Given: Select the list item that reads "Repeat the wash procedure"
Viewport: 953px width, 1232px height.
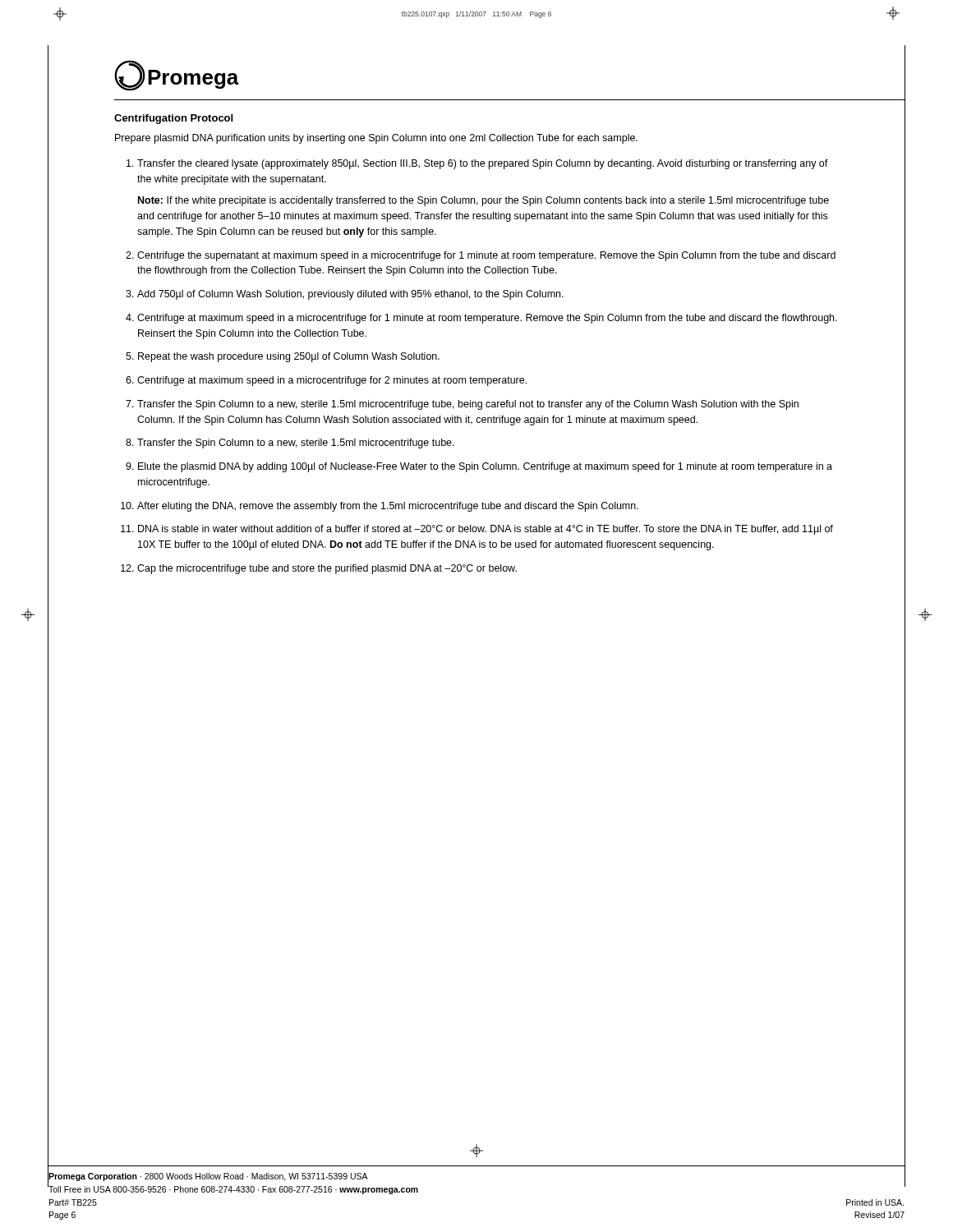Looking at the screenshot, I should point(289,357).
